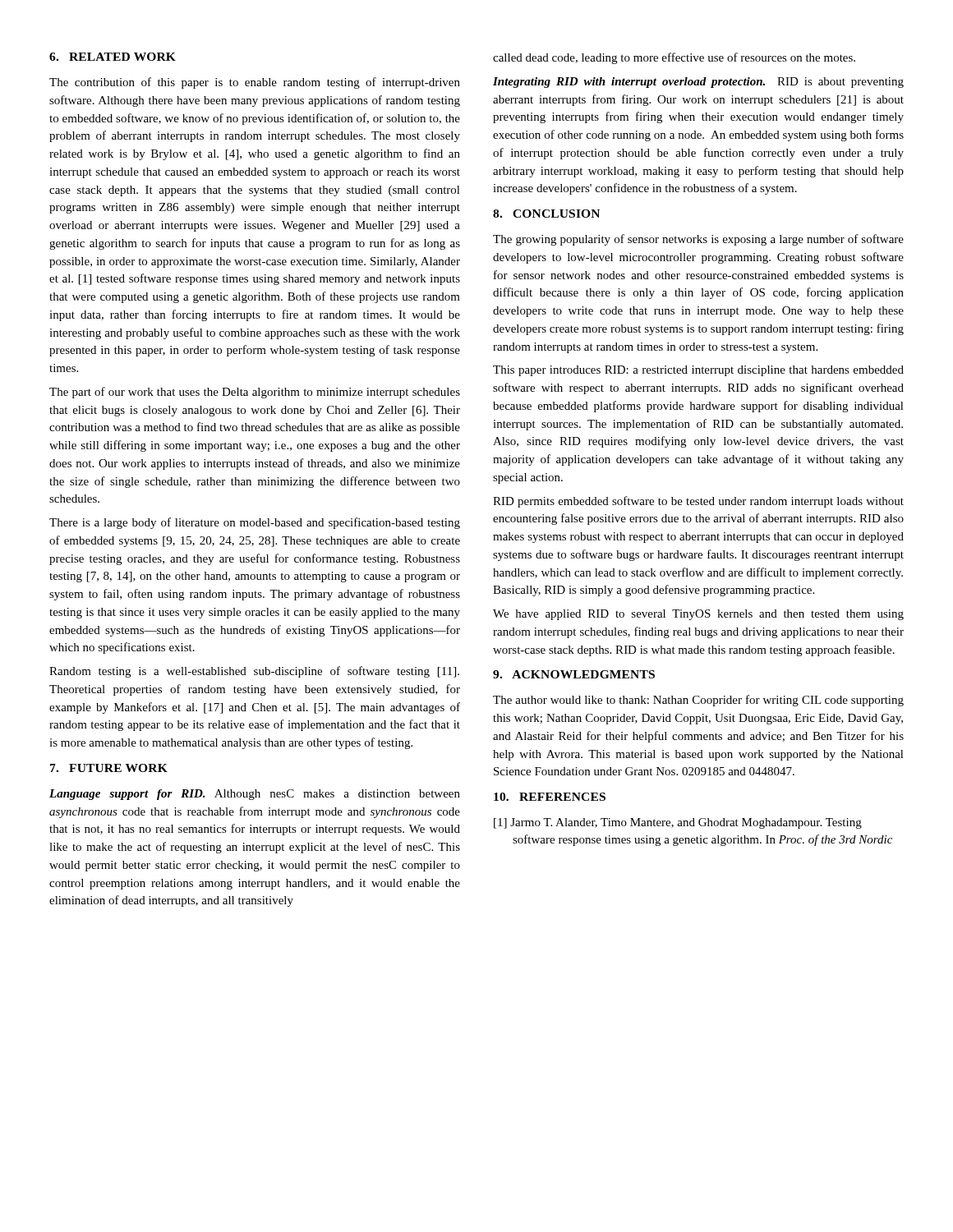Select the list item that says "[1] Jarmo T. Alander, Timo Mantere, and Ghodrat"
953x1232 pixels.
tap(698, 831)
